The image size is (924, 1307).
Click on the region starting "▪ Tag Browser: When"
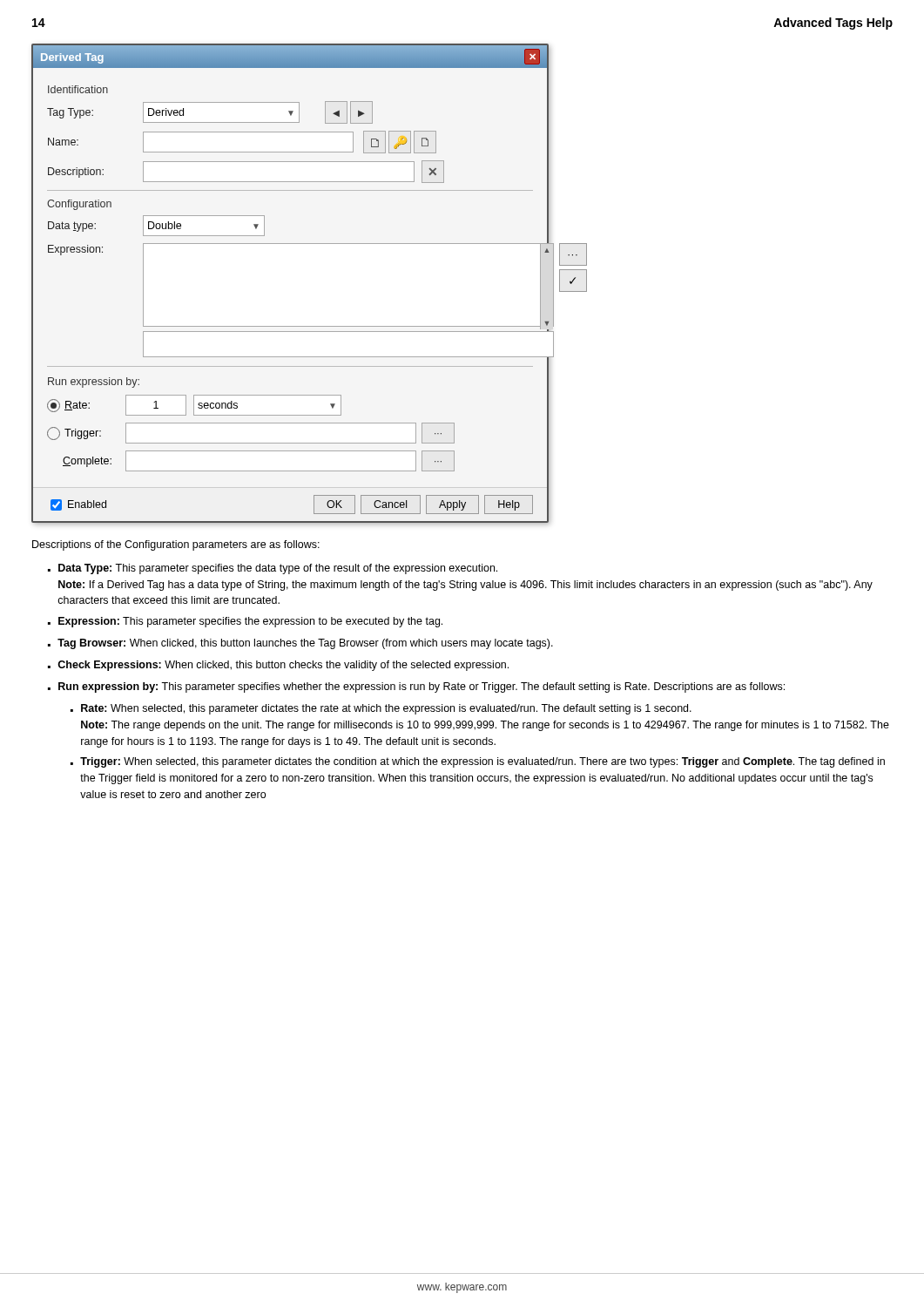(x=470, y=644)
